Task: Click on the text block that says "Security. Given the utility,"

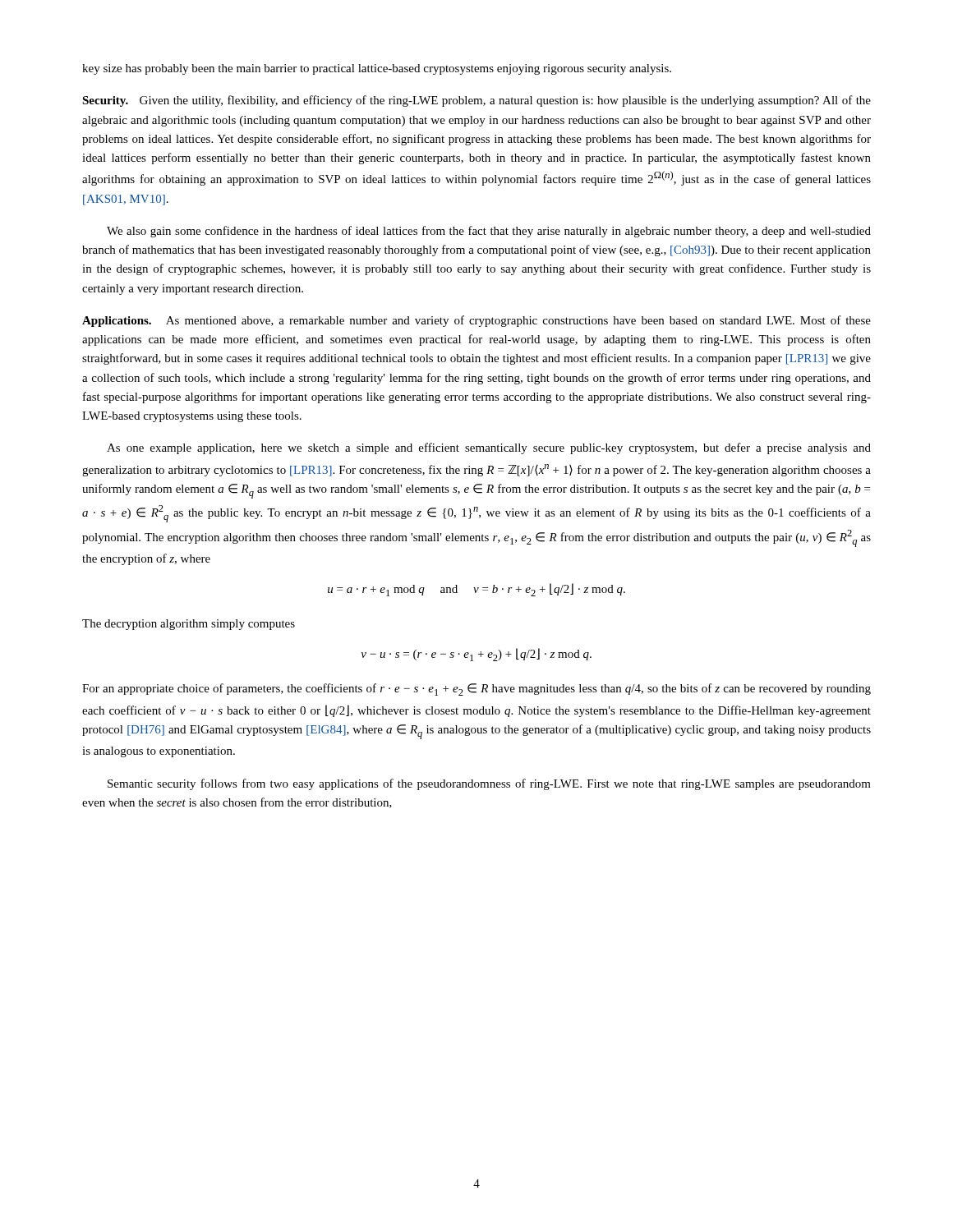Action: coord(476,149)
